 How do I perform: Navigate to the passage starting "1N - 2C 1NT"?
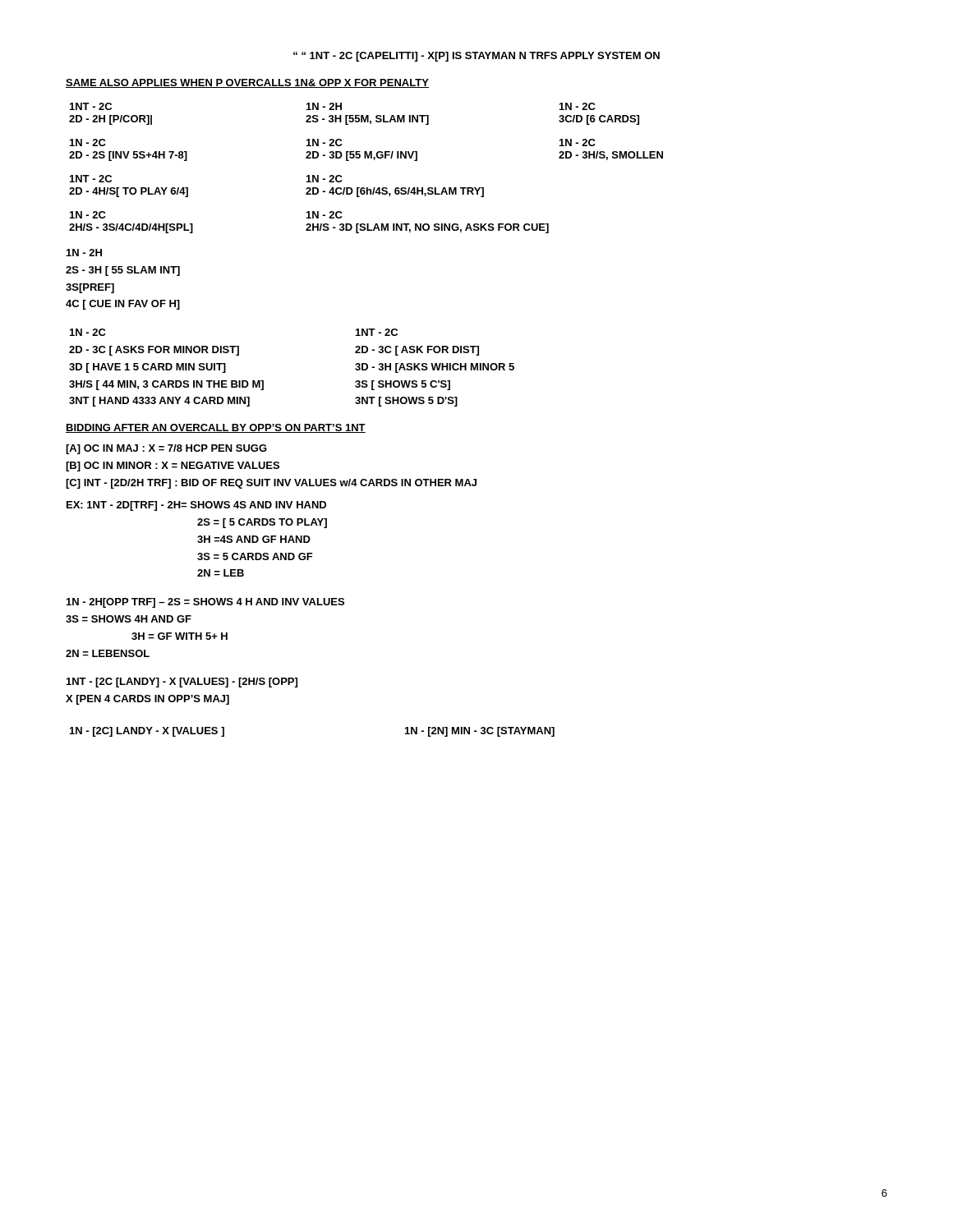coord(476,367)
